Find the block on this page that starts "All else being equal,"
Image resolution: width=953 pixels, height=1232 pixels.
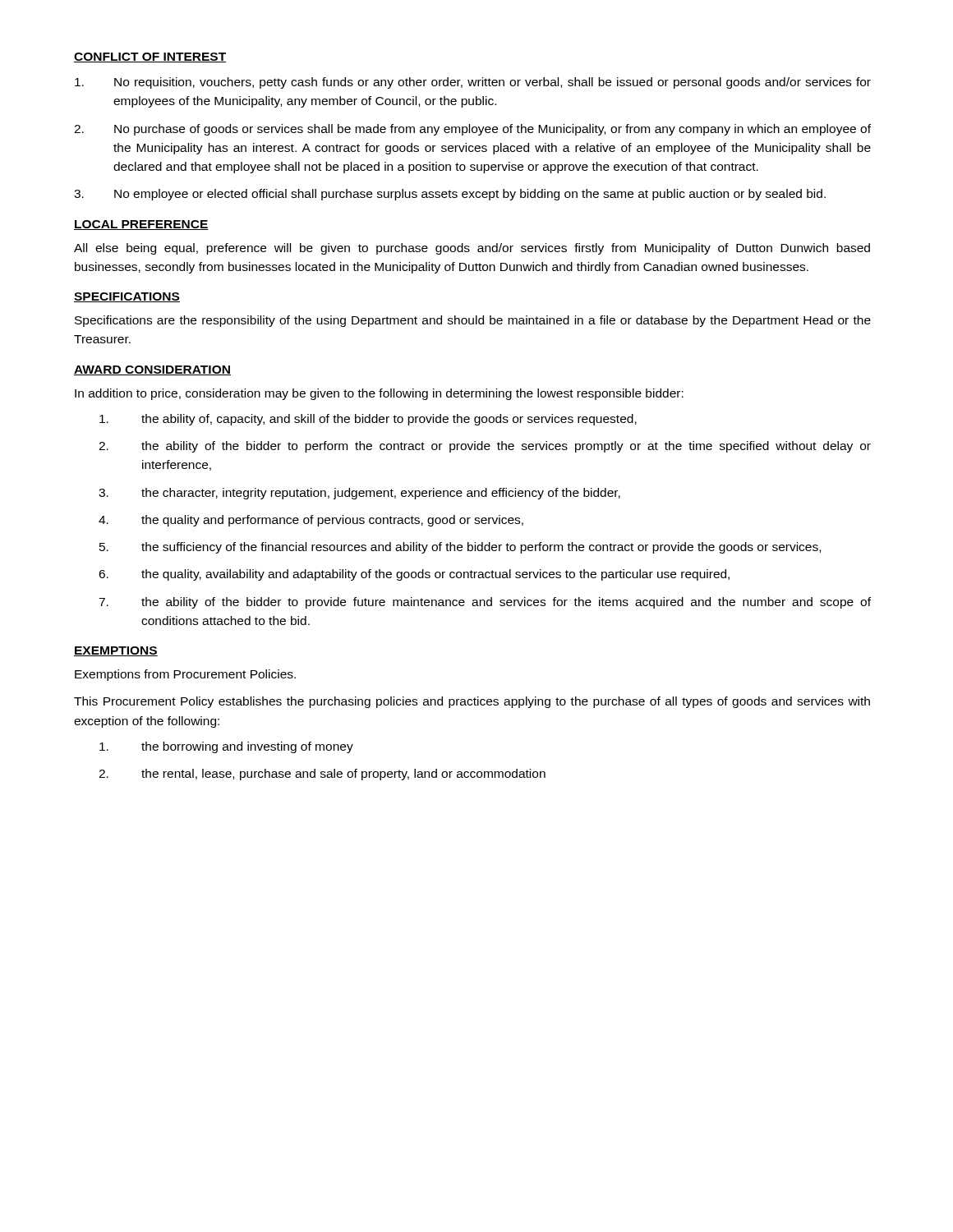(x=472, y=257)
